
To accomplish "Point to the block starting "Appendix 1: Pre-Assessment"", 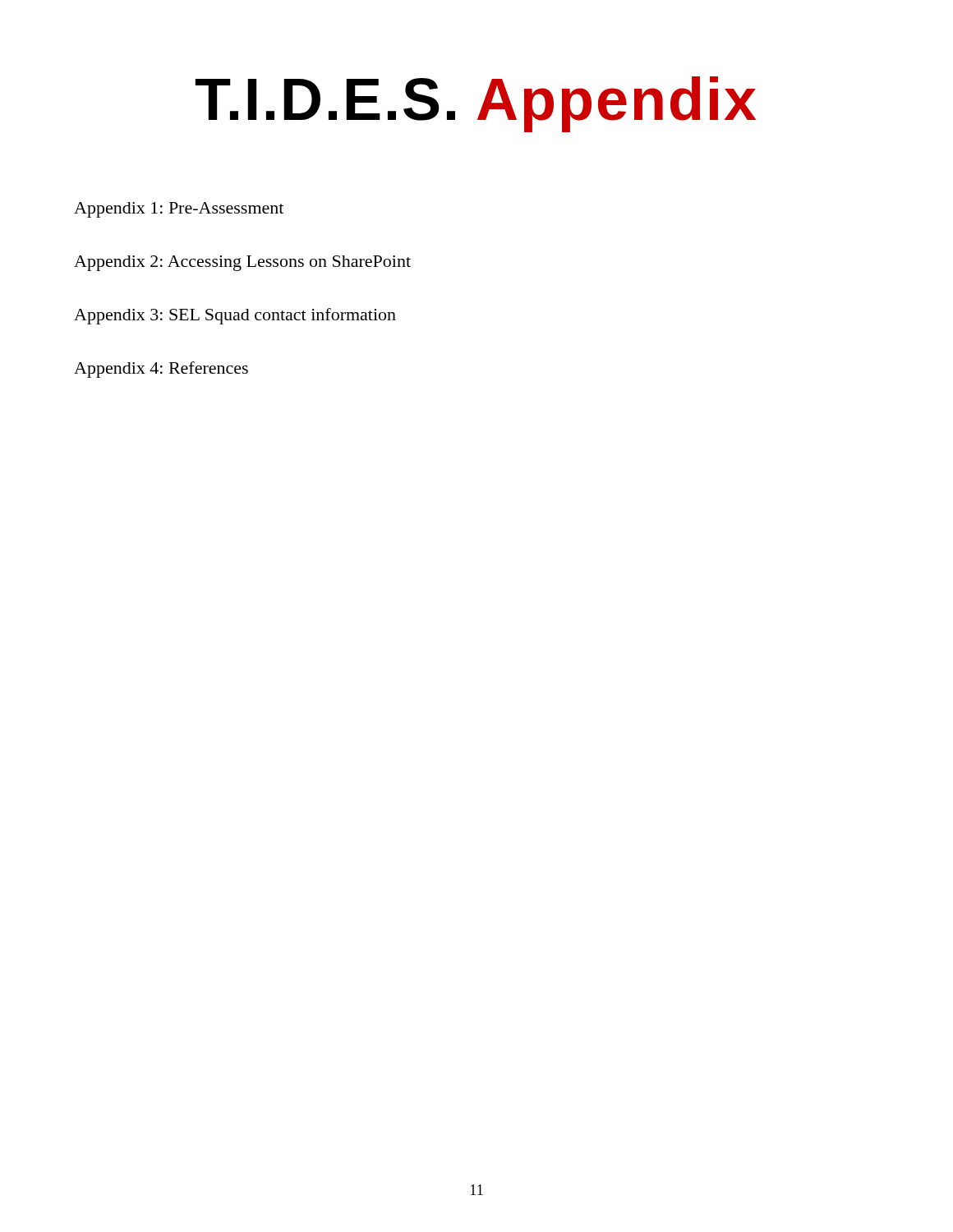I will (179, 207).
